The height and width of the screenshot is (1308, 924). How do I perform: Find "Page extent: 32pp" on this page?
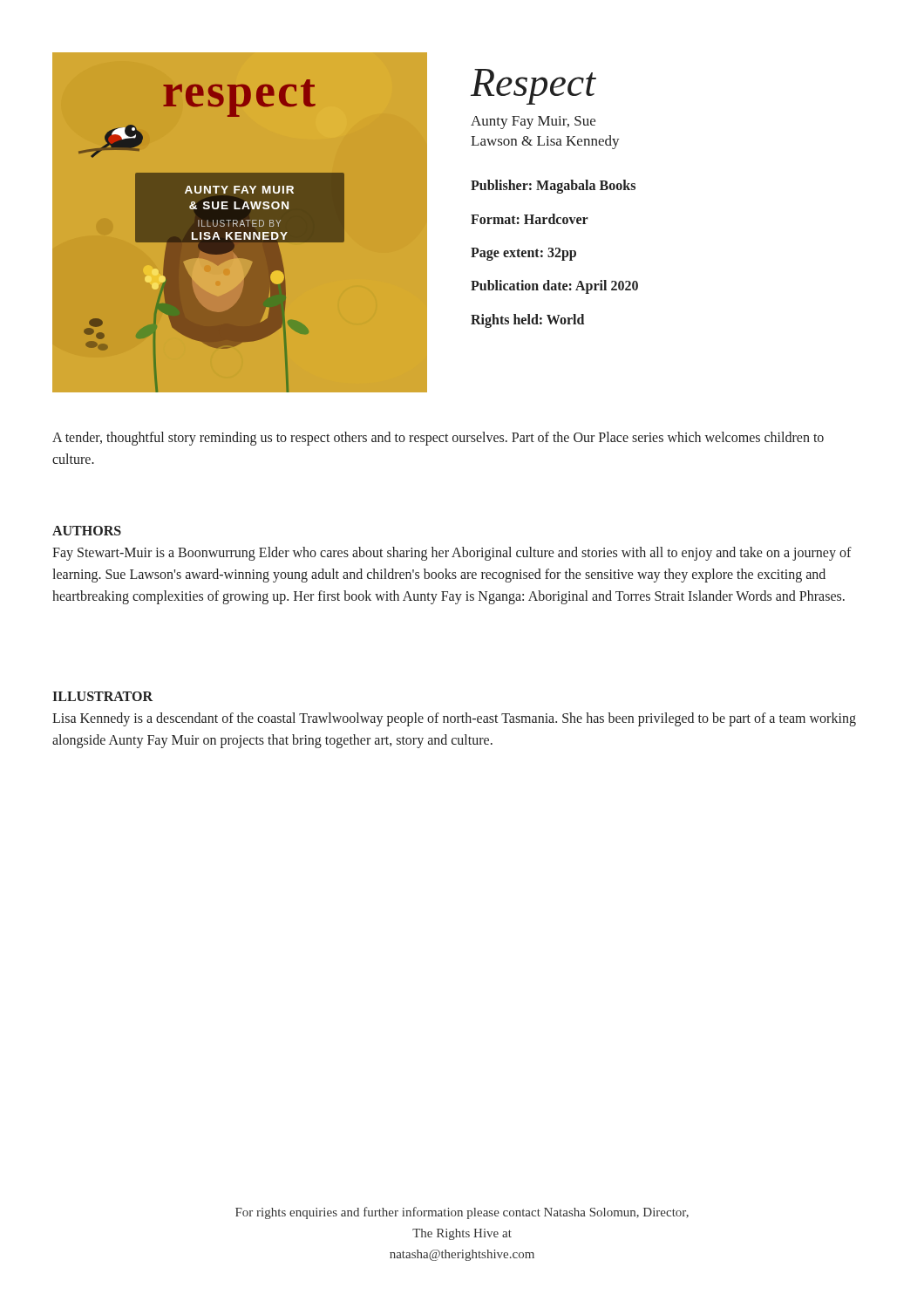[x=524, y=252]
